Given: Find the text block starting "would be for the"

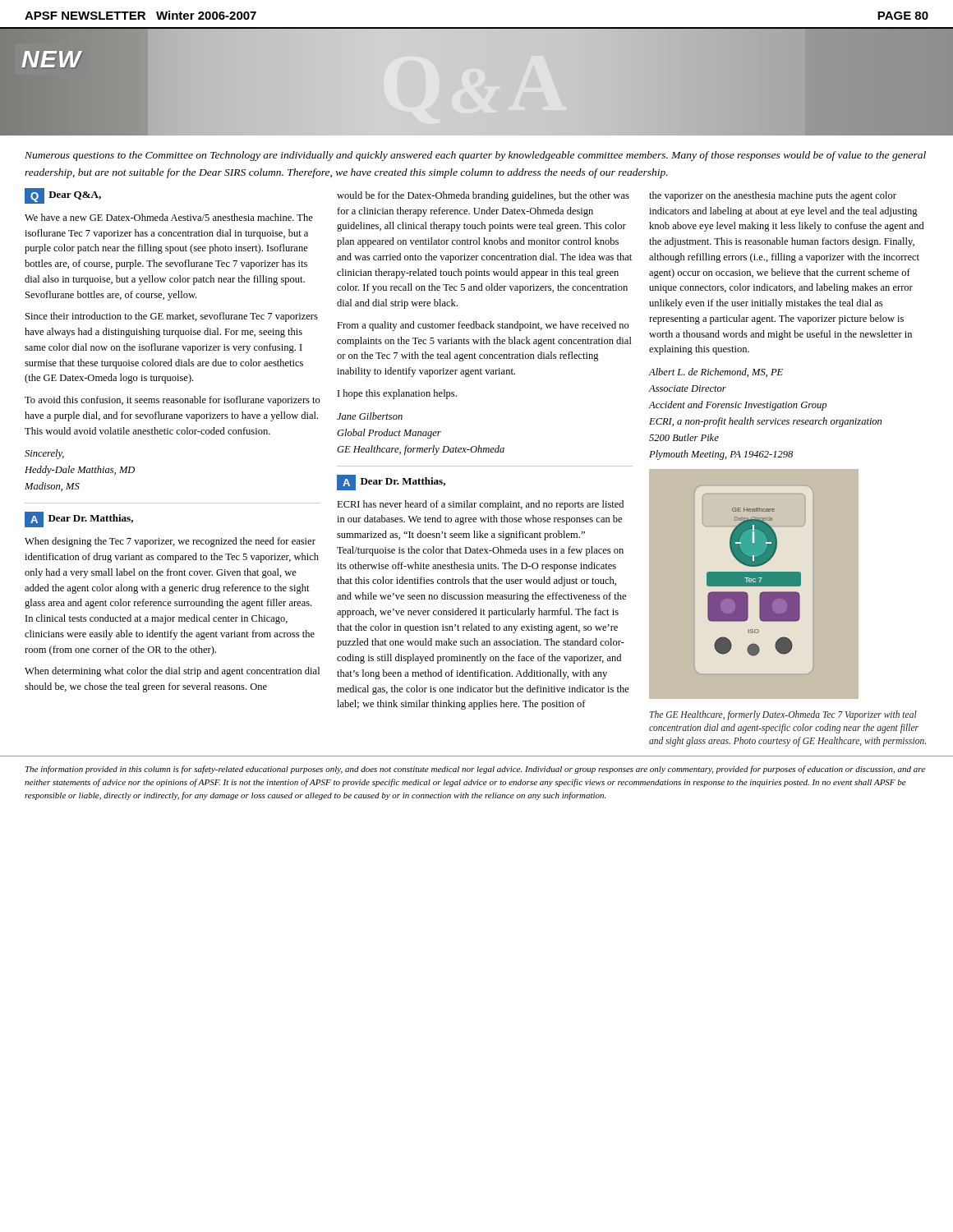Looking at the screenshot, I should click(x=484, y=249).
